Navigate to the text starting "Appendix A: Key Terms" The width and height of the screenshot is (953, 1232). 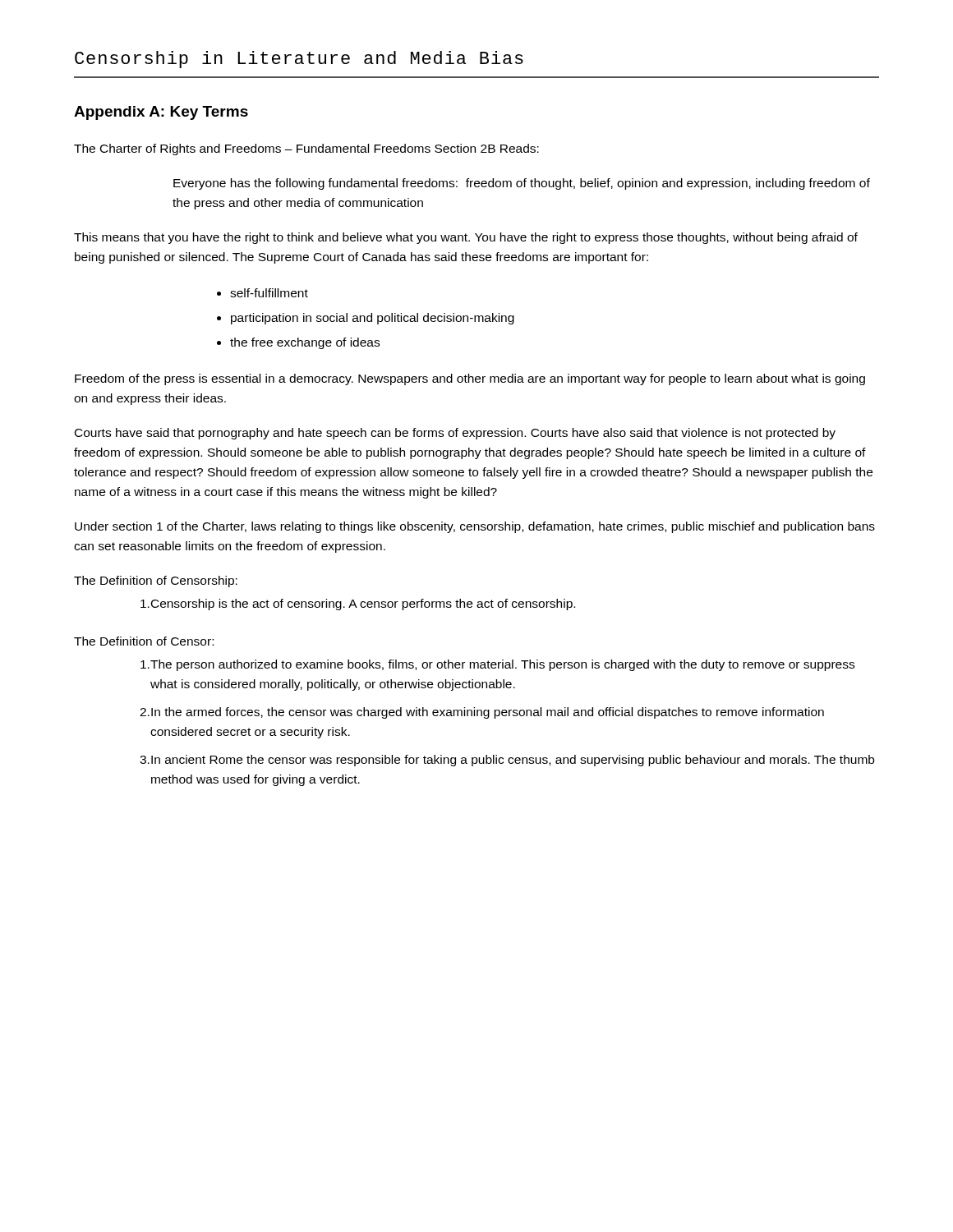click(x=161, y=111)
